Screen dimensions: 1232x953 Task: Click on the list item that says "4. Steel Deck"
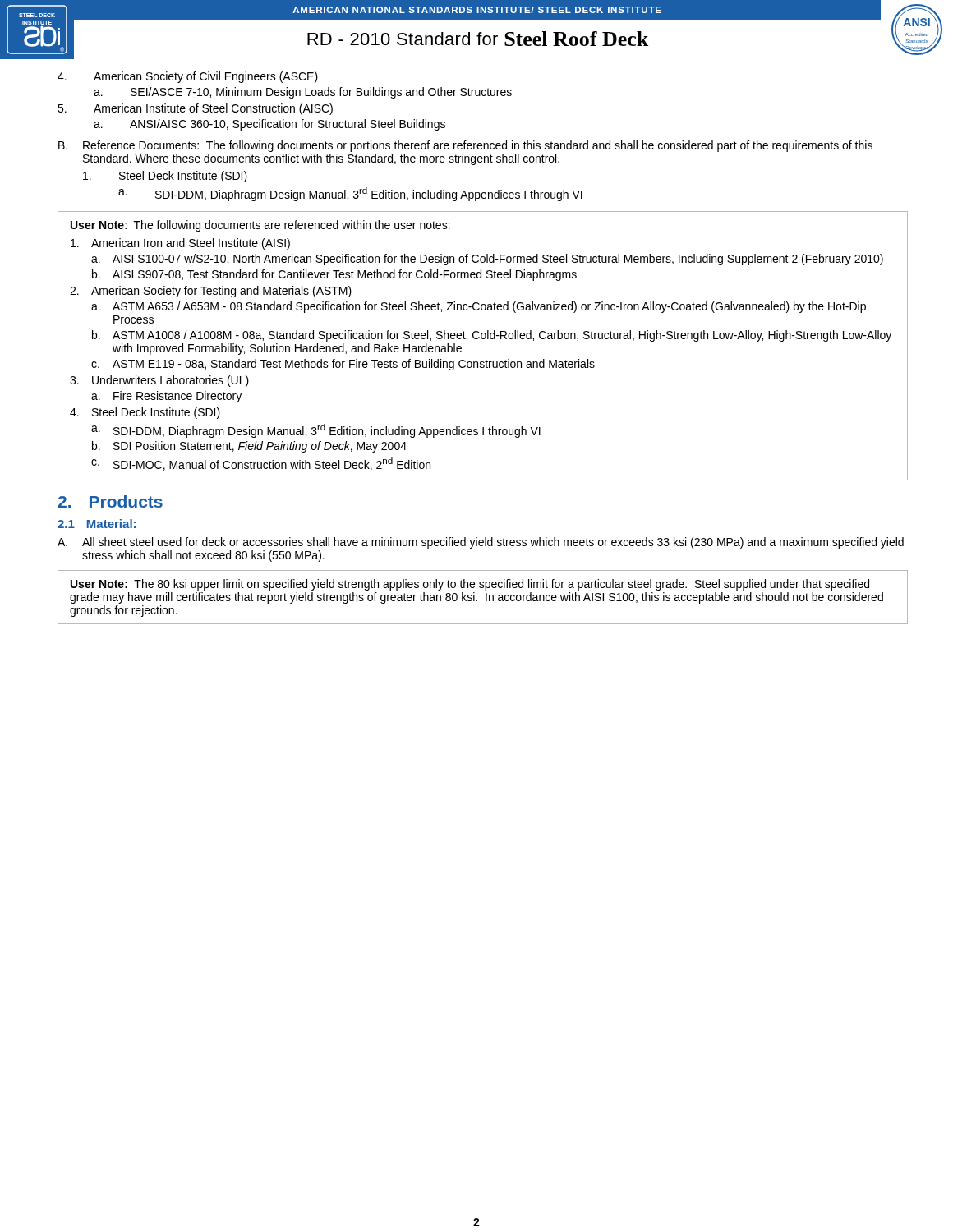[x=483, y=438]
